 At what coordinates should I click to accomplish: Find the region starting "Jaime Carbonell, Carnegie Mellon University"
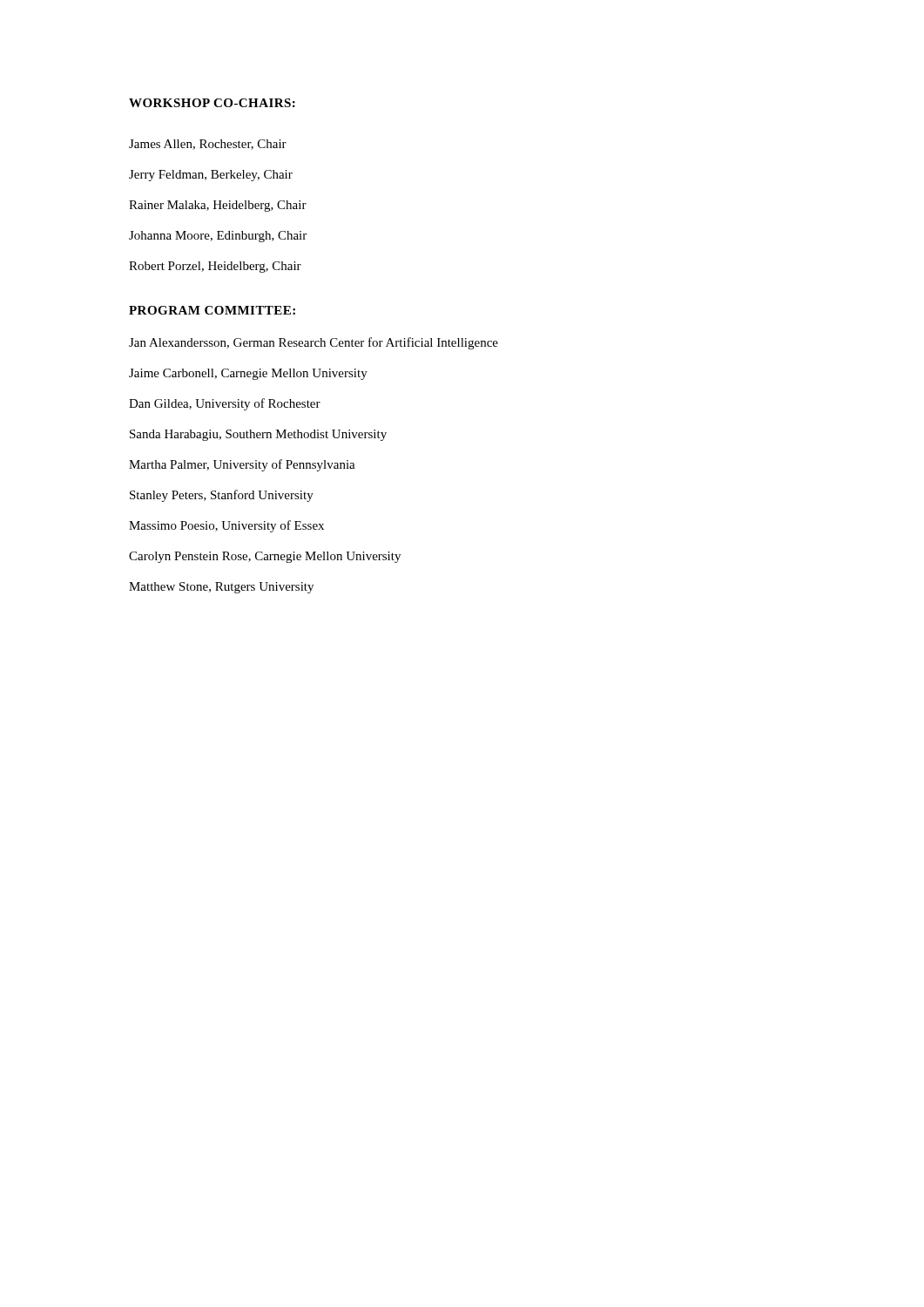coord(248,373)
